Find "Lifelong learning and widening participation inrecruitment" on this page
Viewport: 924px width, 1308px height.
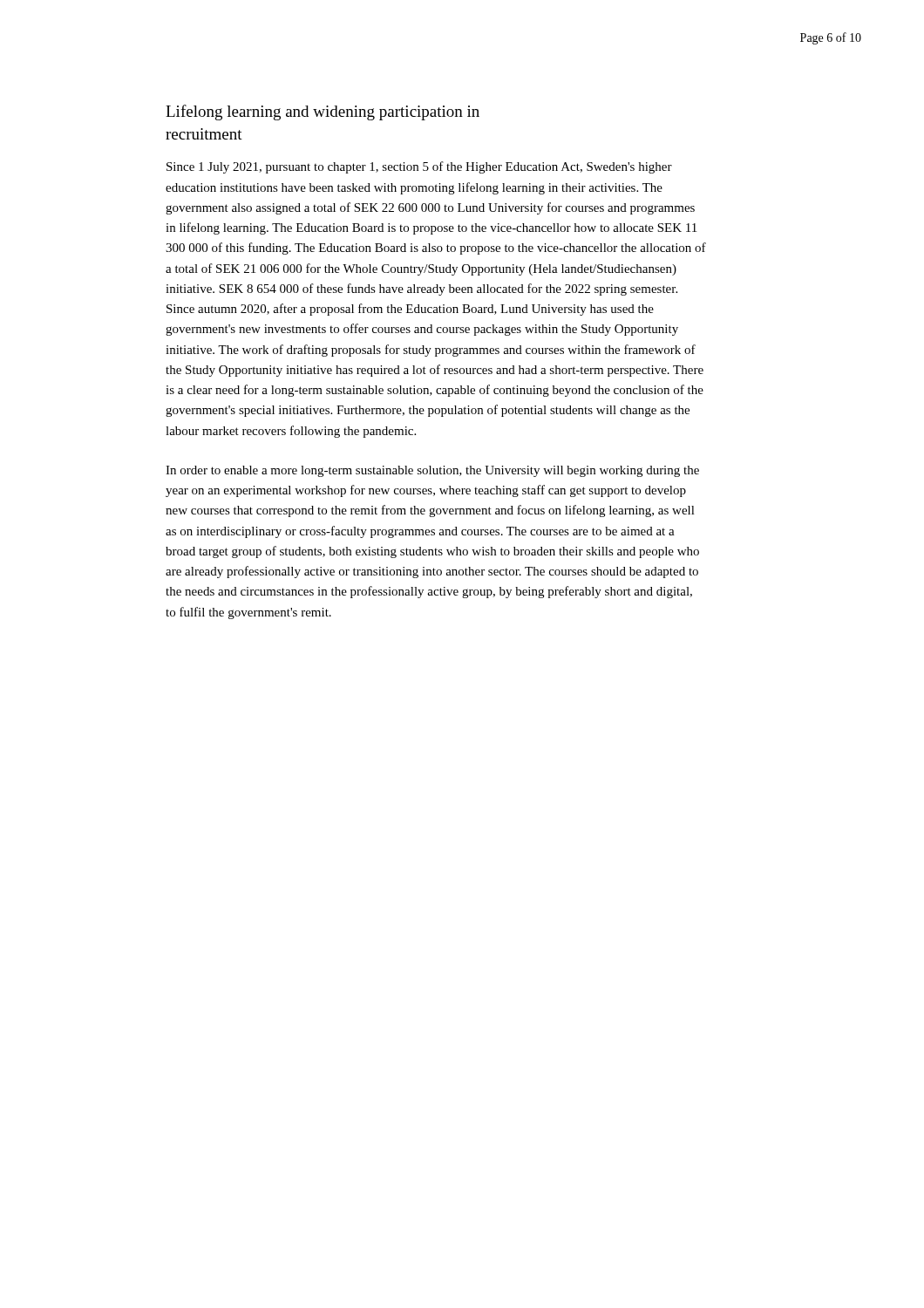point(323,122)
